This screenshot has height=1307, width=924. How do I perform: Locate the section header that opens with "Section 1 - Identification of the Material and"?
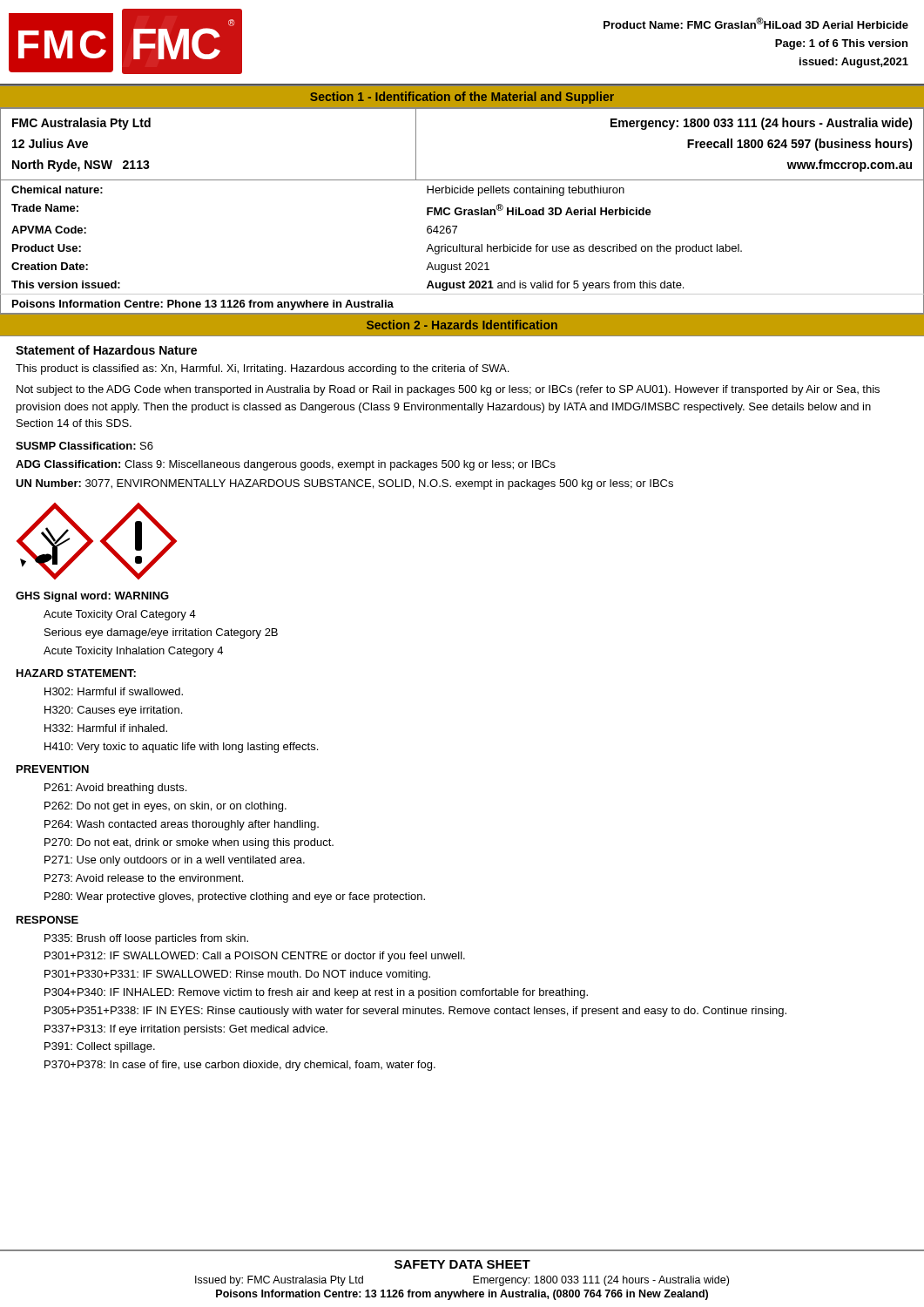[462, 97]
